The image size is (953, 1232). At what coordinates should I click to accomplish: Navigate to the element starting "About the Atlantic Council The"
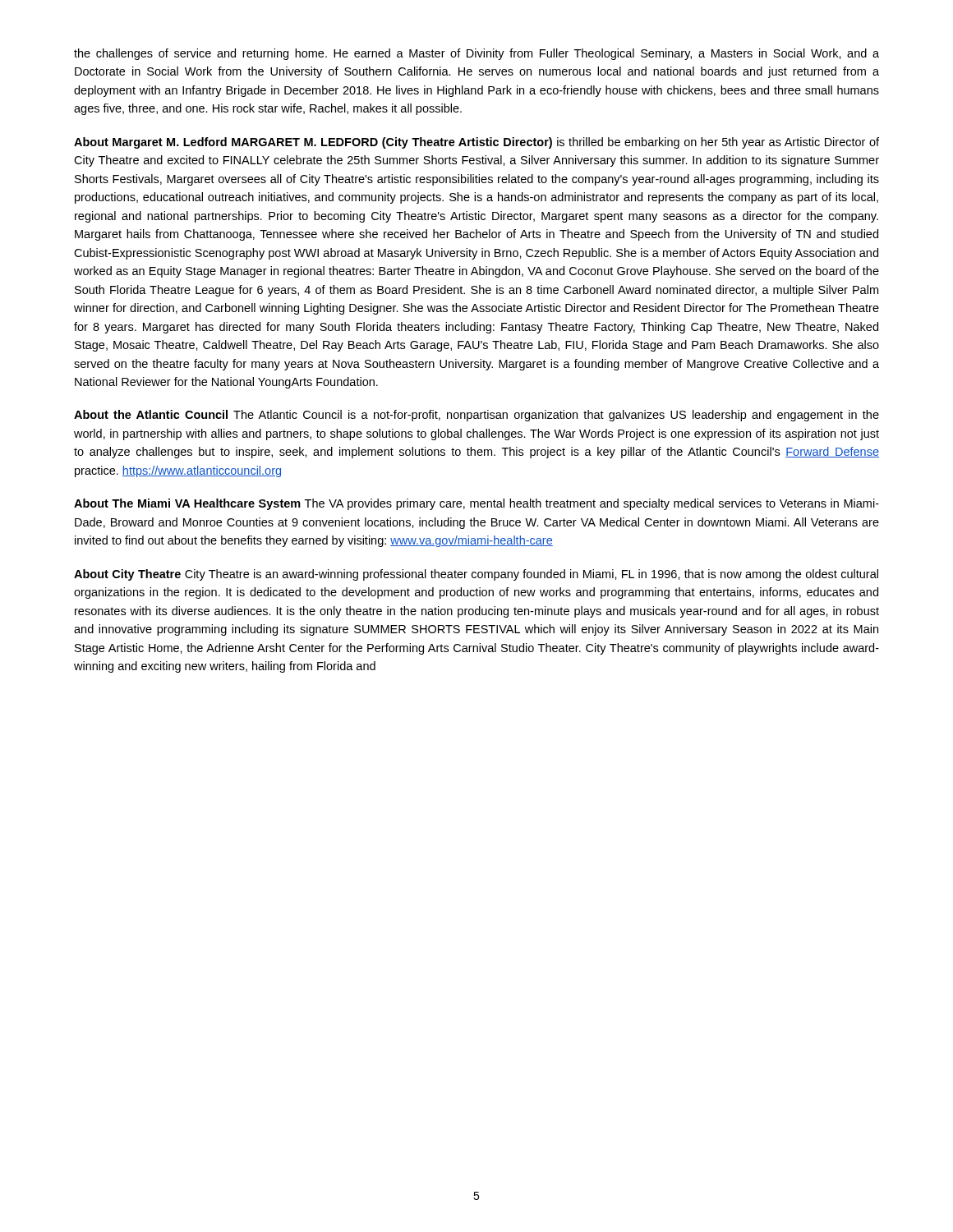pyautogui.click(x=476, y=443)
